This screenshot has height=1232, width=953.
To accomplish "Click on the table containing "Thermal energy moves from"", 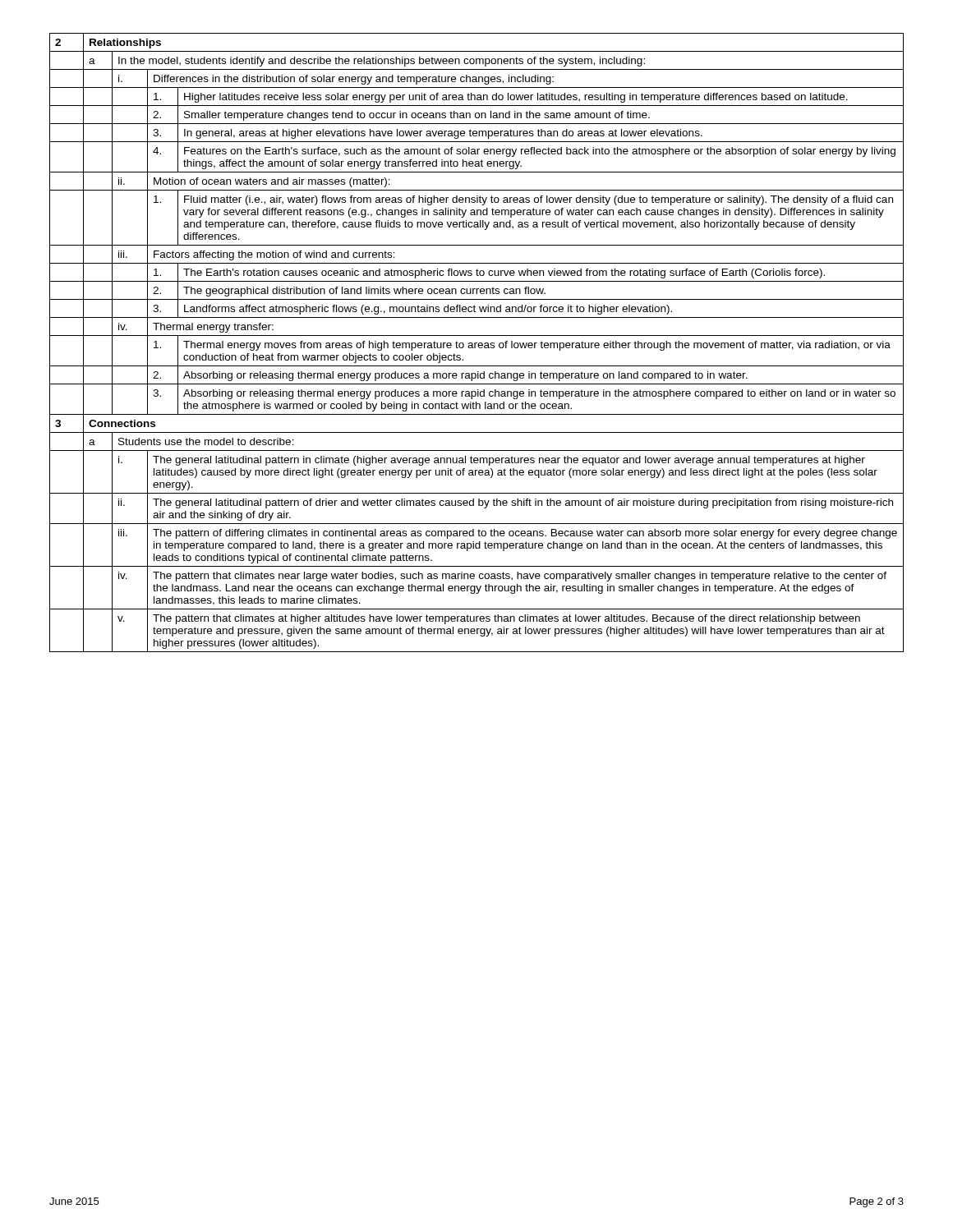I will coord(476,342).
